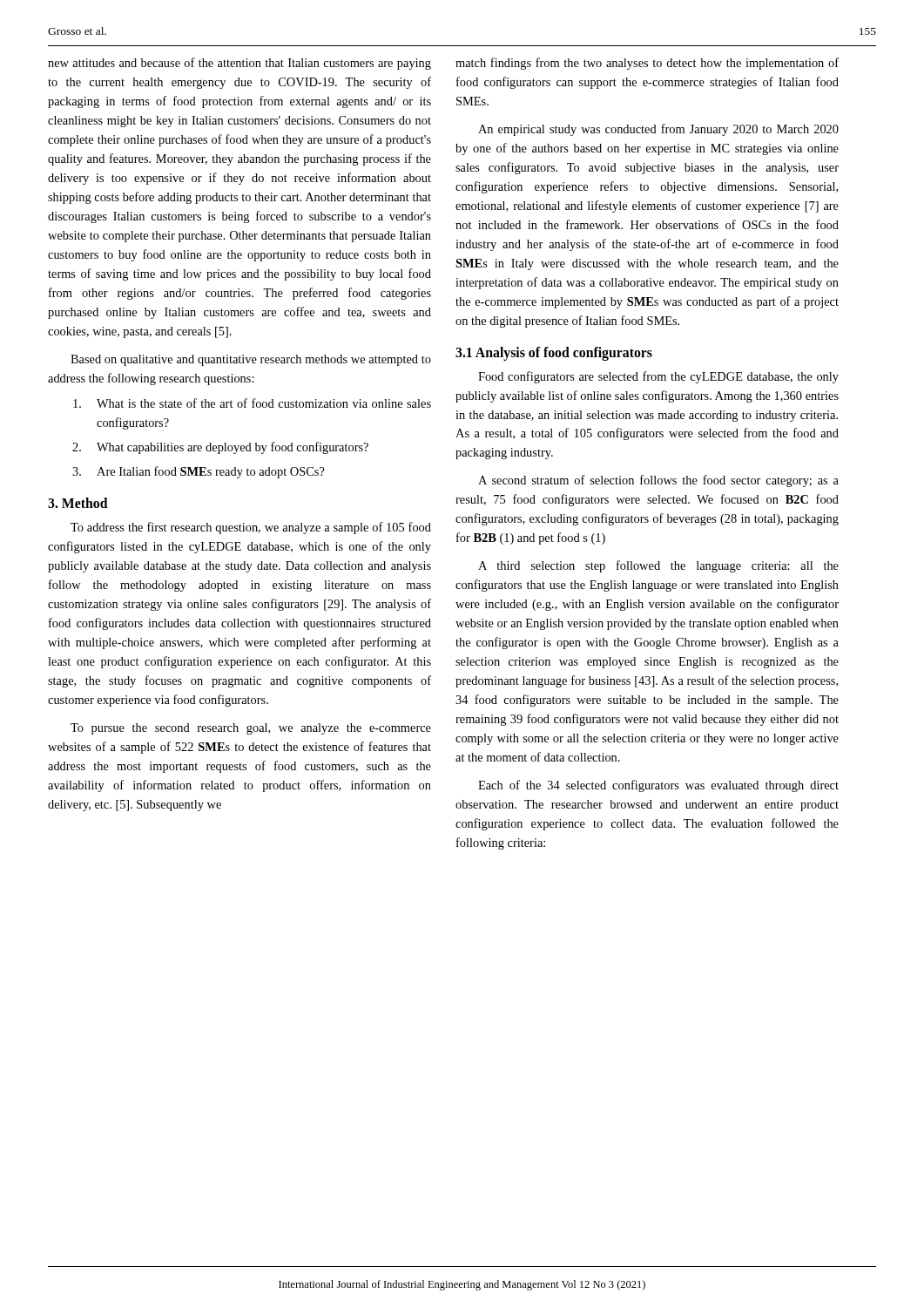Click the passage that begins "2. What capabilities"

239,448
